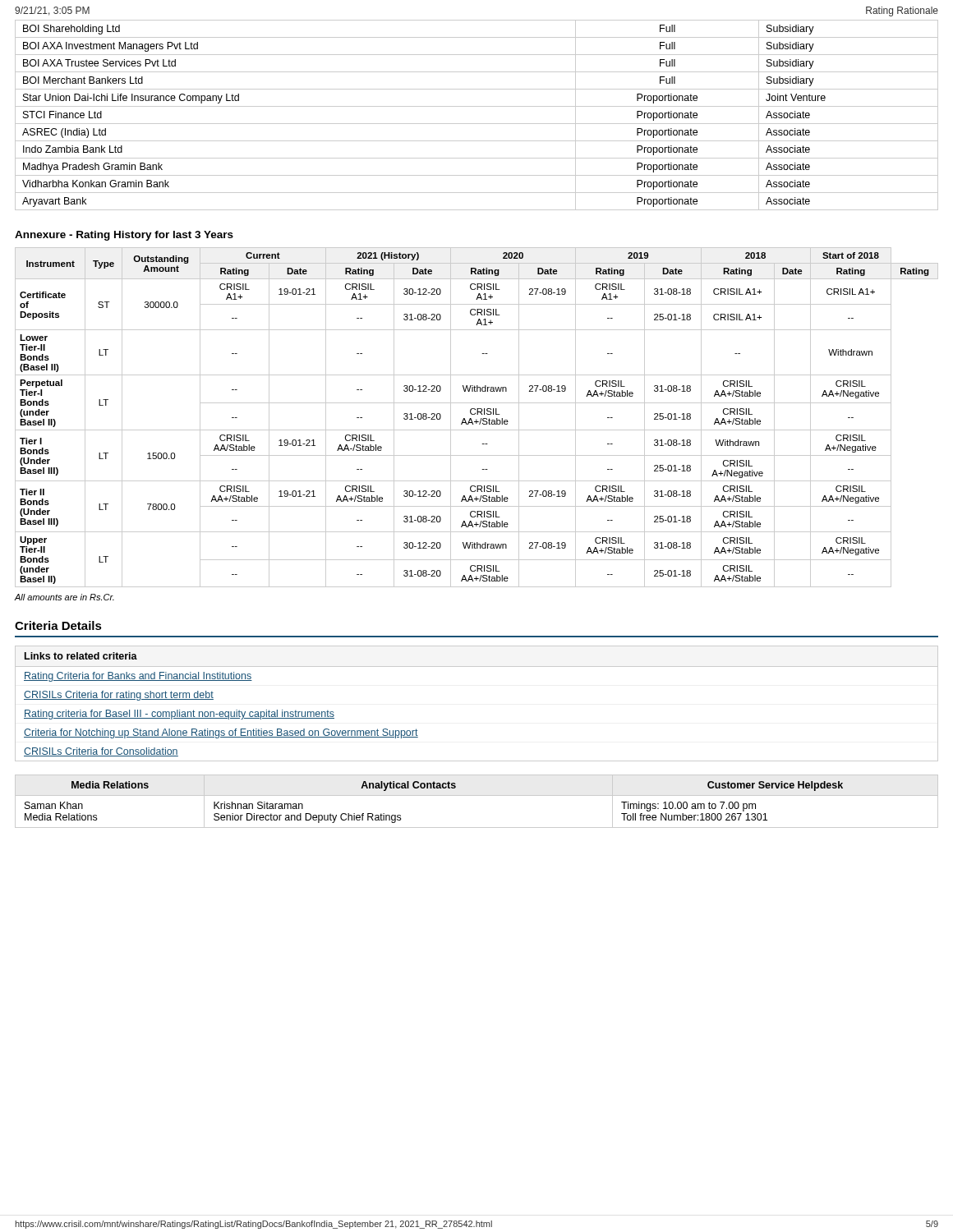Click on the table containing "CRISIL A+/Negative"

476,417
